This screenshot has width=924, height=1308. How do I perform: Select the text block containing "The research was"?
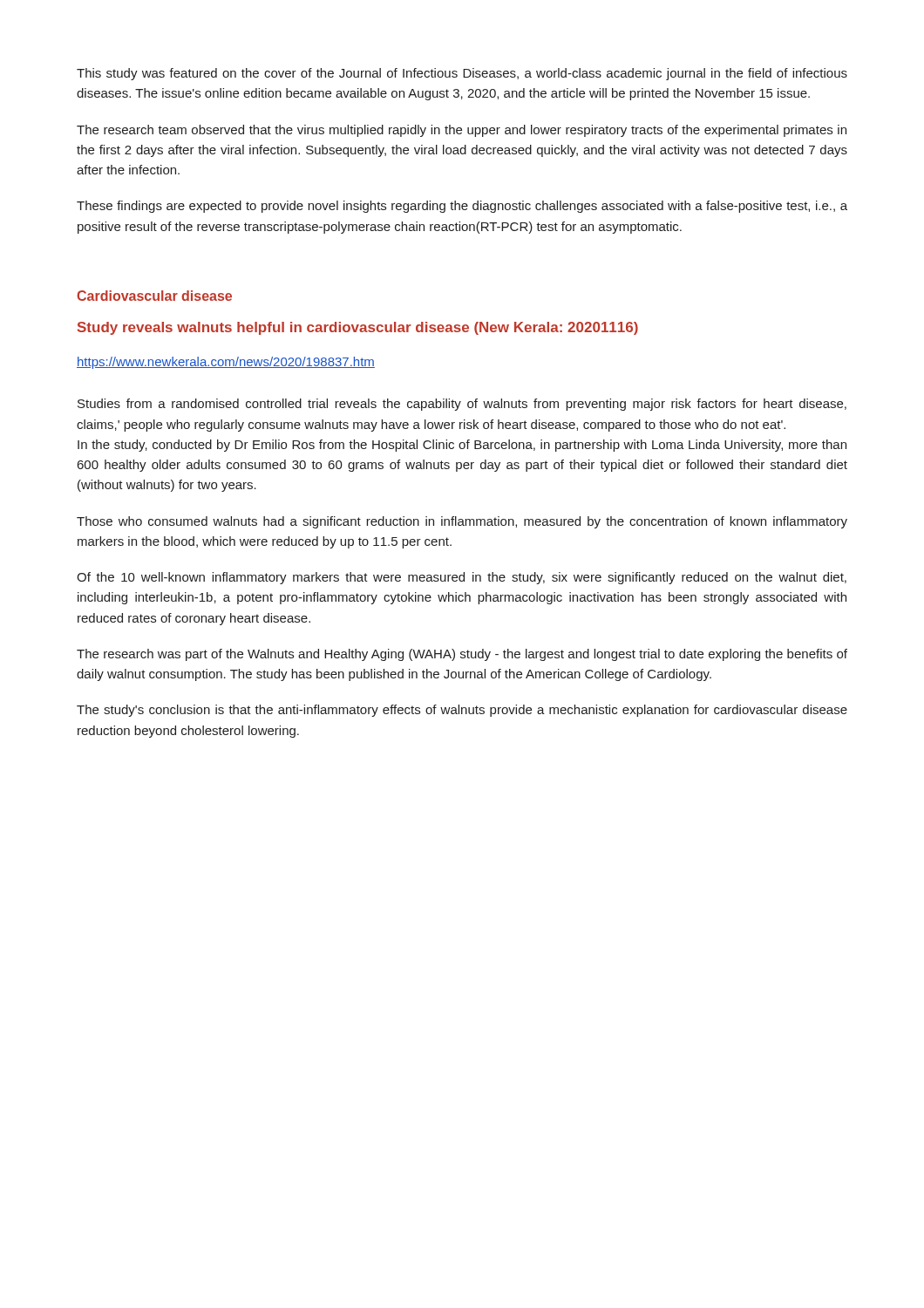462,663
